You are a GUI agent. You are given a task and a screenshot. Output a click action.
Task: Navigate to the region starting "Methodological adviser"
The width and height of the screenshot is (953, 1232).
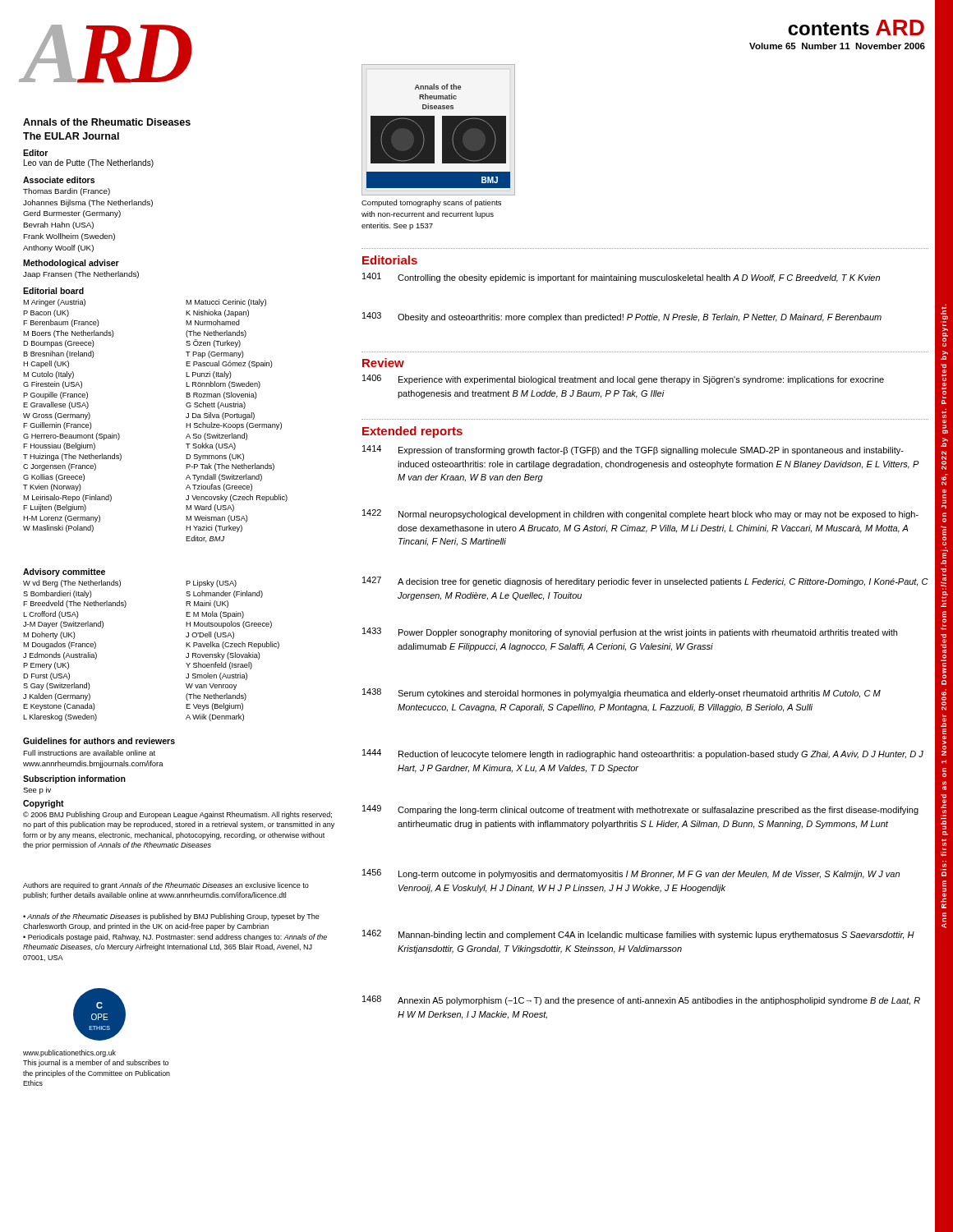[71, 264]
